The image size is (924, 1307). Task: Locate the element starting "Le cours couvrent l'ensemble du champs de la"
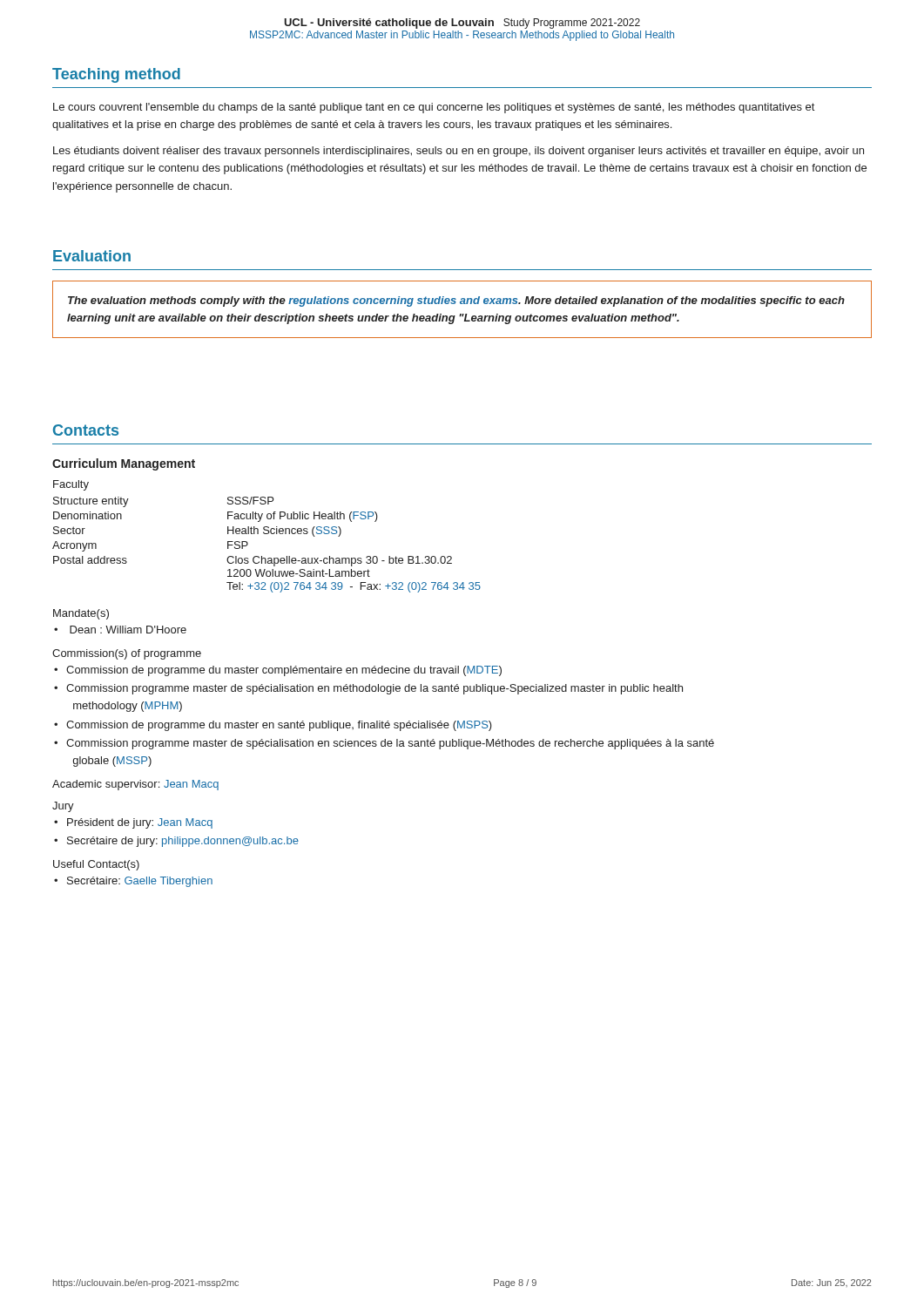(x=433, y=116)
